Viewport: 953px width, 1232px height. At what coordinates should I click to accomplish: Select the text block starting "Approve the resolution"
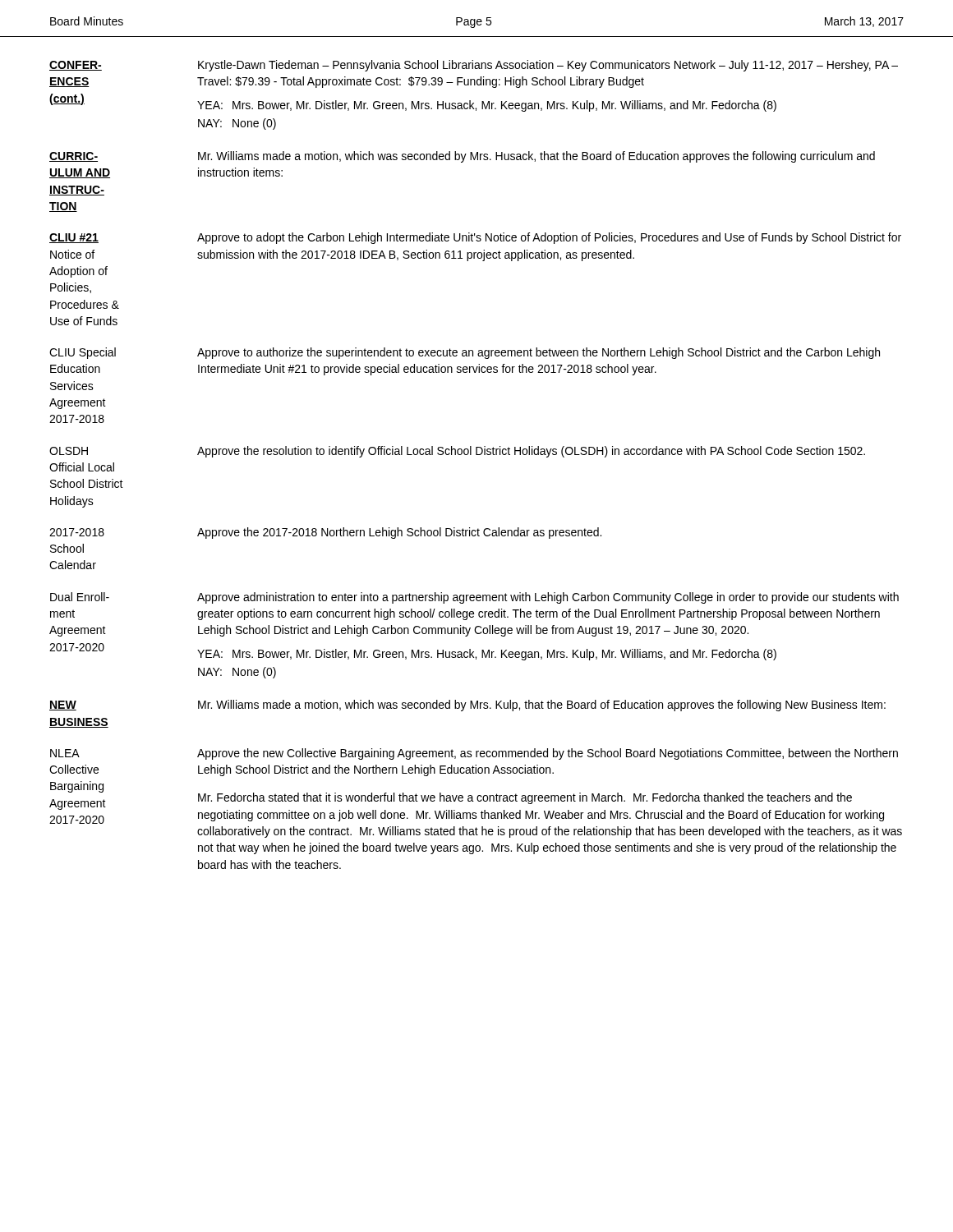point(532,451)
